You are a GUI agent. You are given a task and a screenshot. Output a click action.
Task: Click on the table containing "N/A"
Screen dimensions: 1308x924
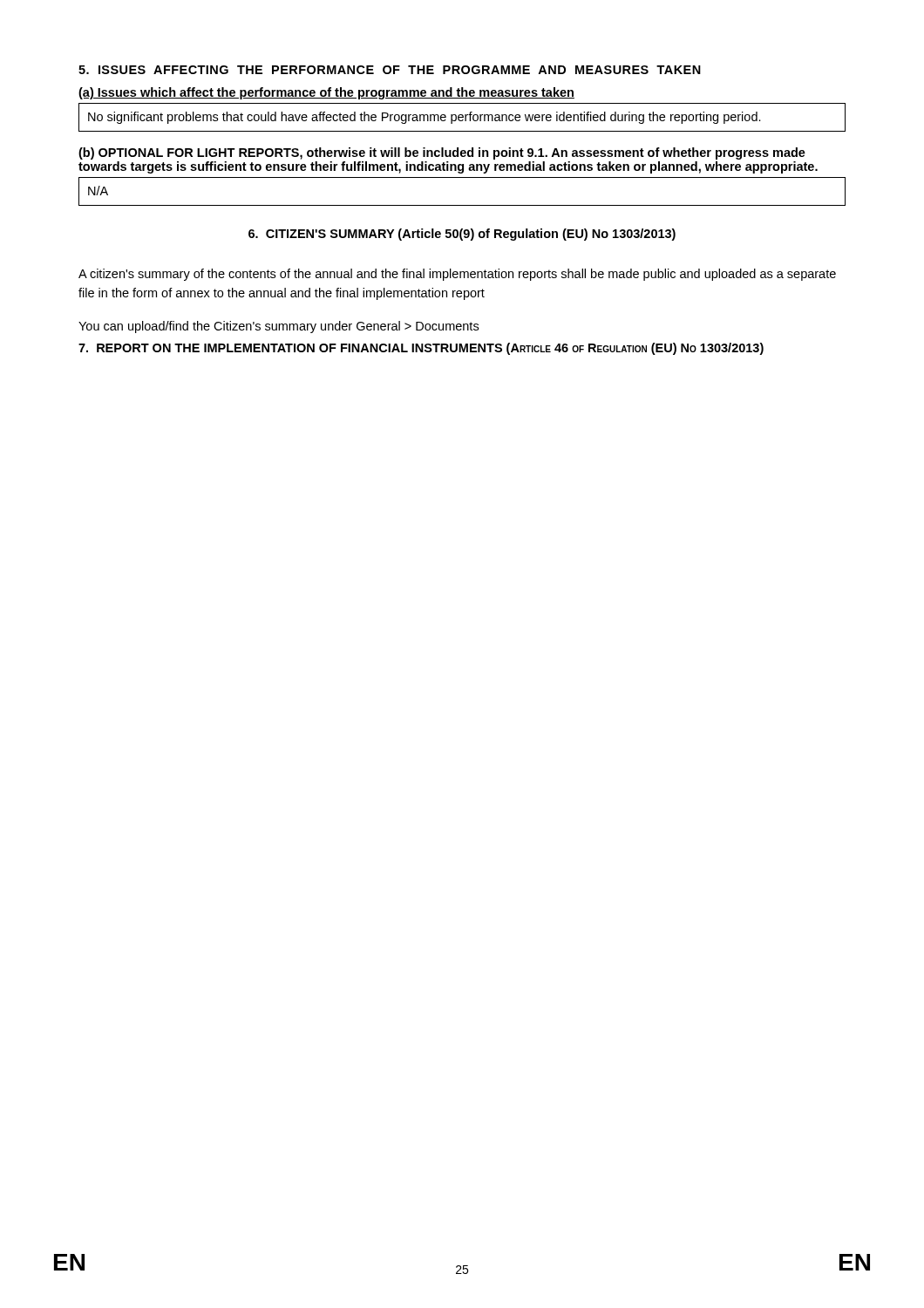[462, 191]
